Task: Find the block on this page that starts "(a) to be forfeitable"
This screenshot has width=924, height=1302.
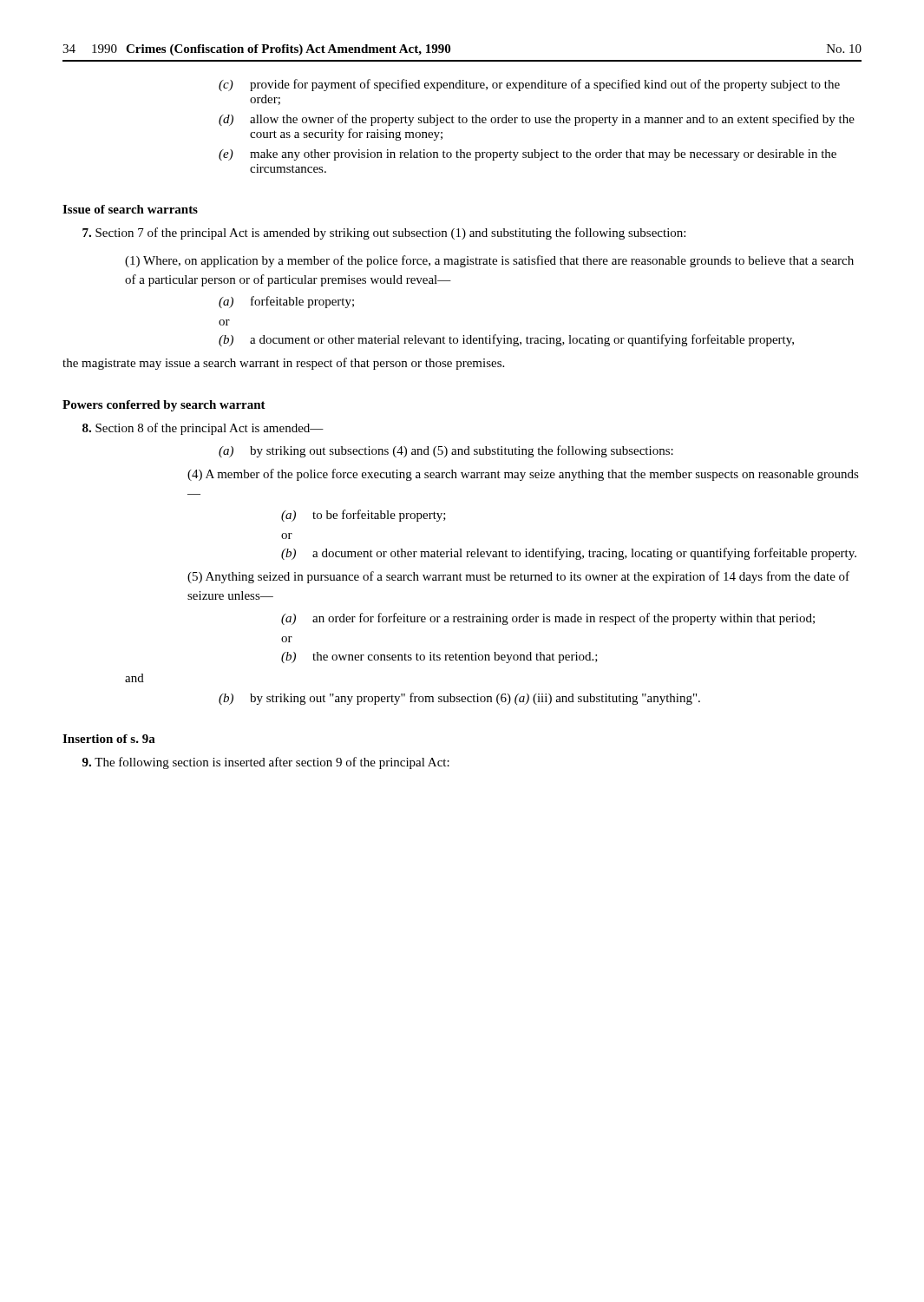Action: click(364, 516)
